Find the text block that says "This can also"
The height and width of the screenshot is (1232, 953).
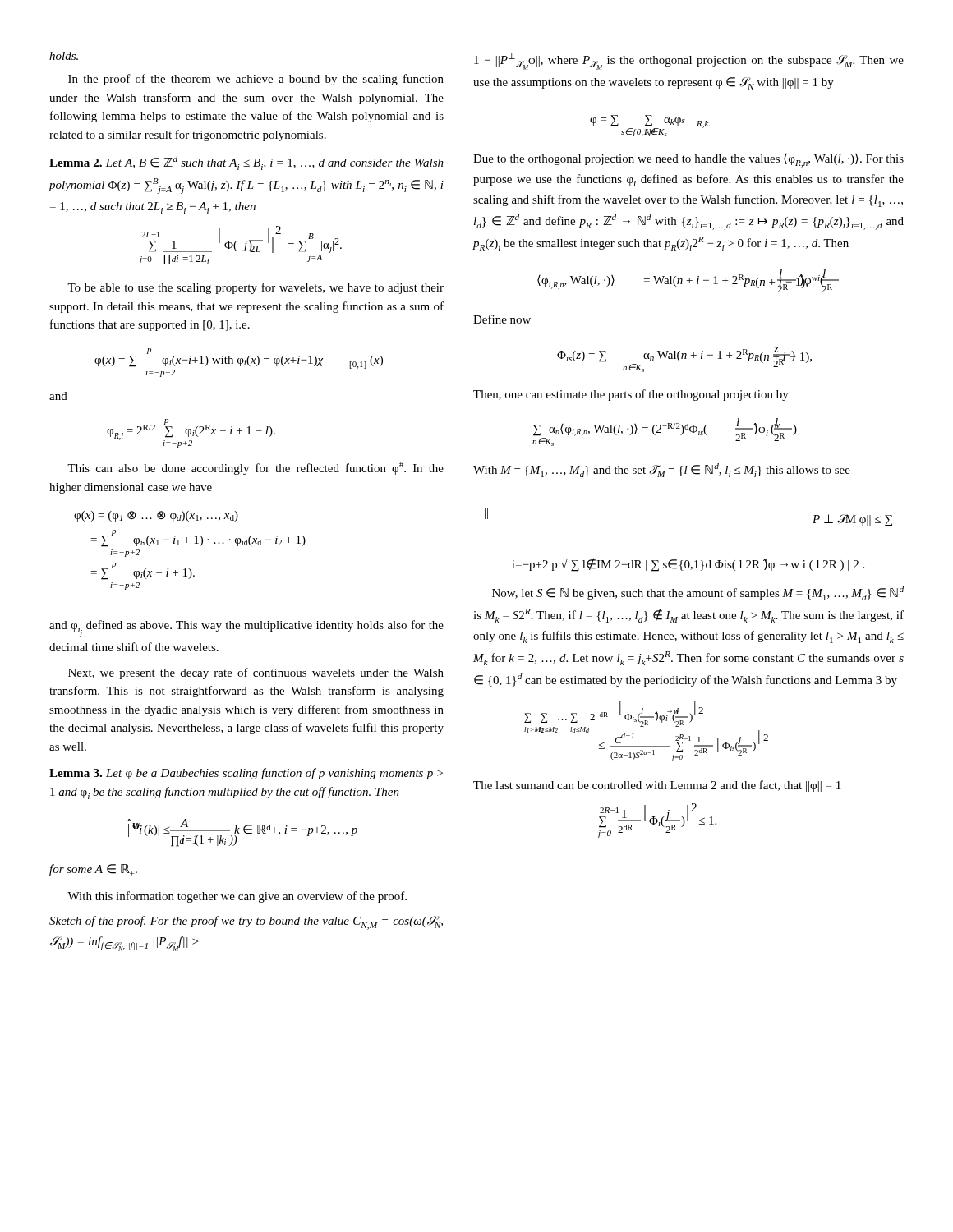click(x=246, y=477)
